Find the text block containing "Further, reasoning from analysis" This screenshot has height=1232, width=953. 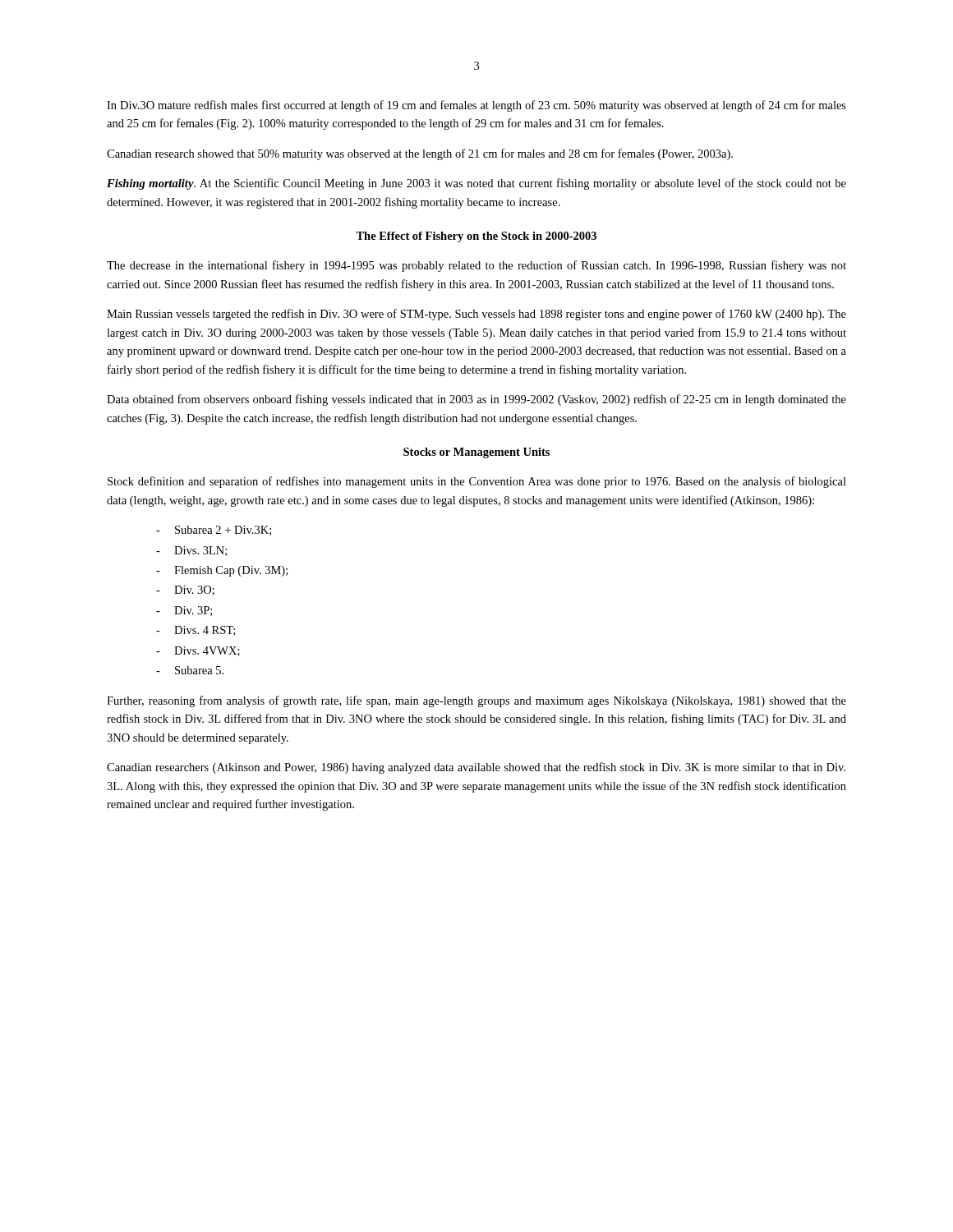click(x=476, y=719)
